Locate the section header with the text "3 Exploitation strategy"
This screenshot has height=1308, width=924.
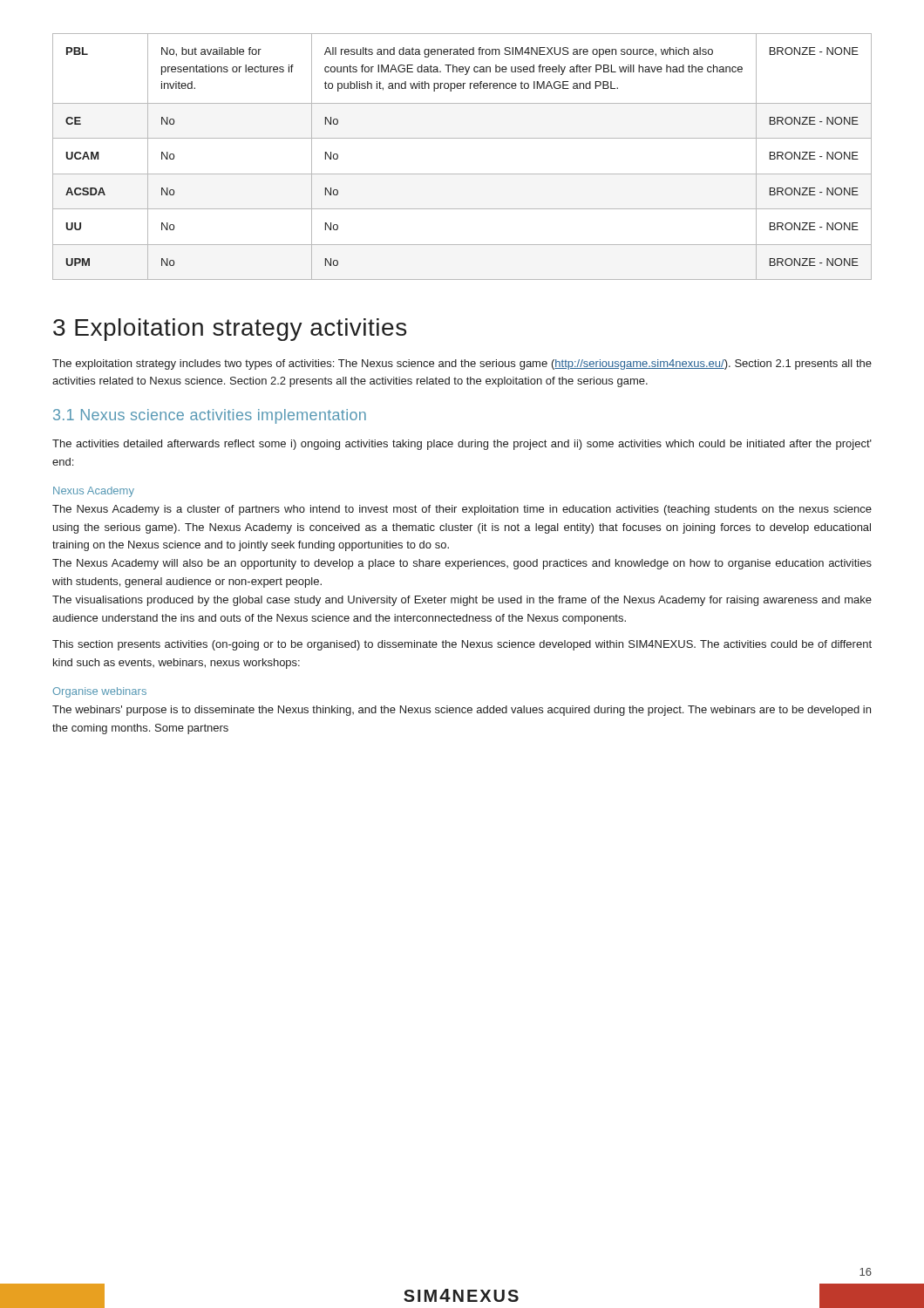point(230,330)
